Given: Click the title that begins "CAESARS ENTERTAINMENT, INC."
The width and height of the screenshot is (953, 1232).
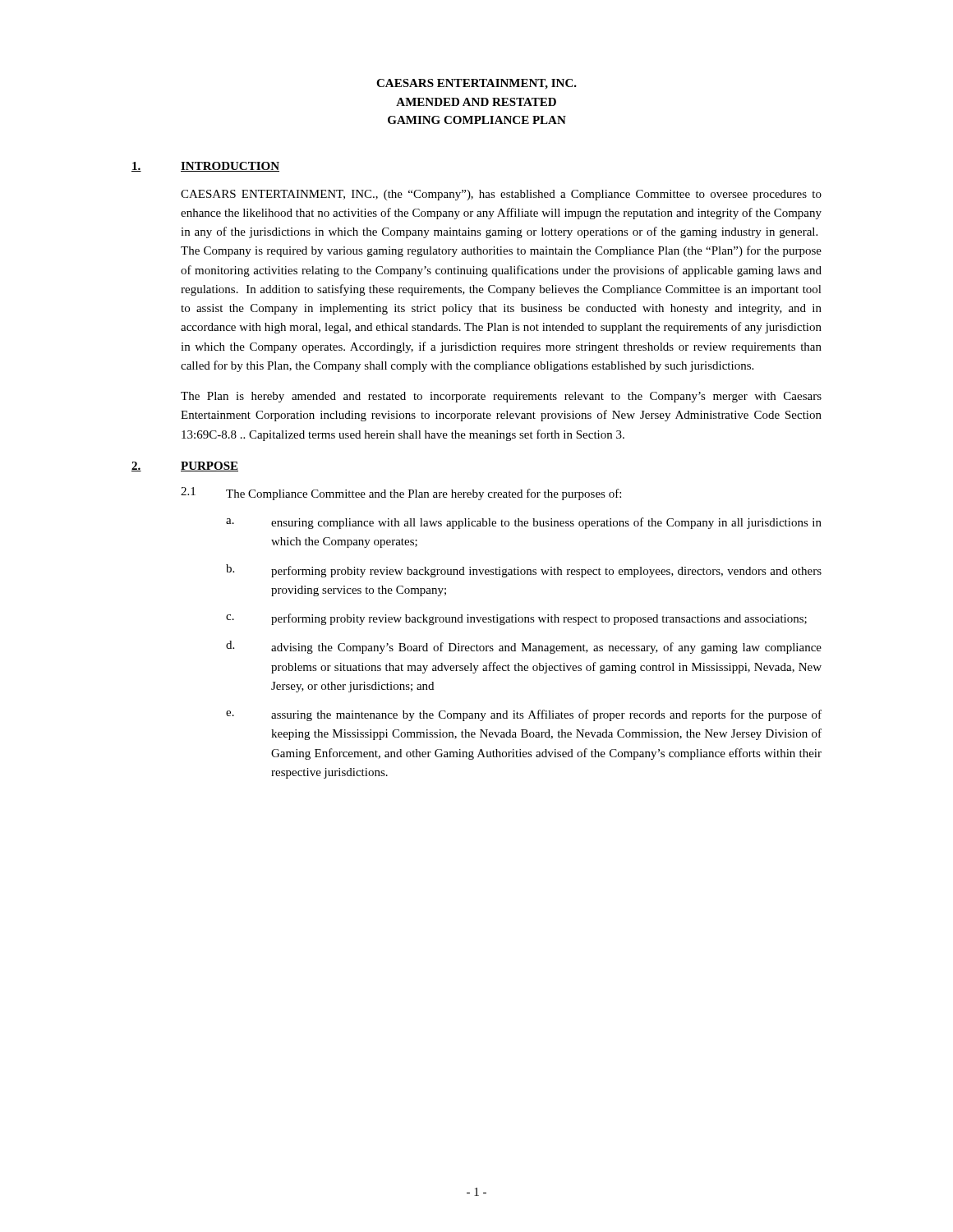Looking at the screenshot, I should [476, 102].
